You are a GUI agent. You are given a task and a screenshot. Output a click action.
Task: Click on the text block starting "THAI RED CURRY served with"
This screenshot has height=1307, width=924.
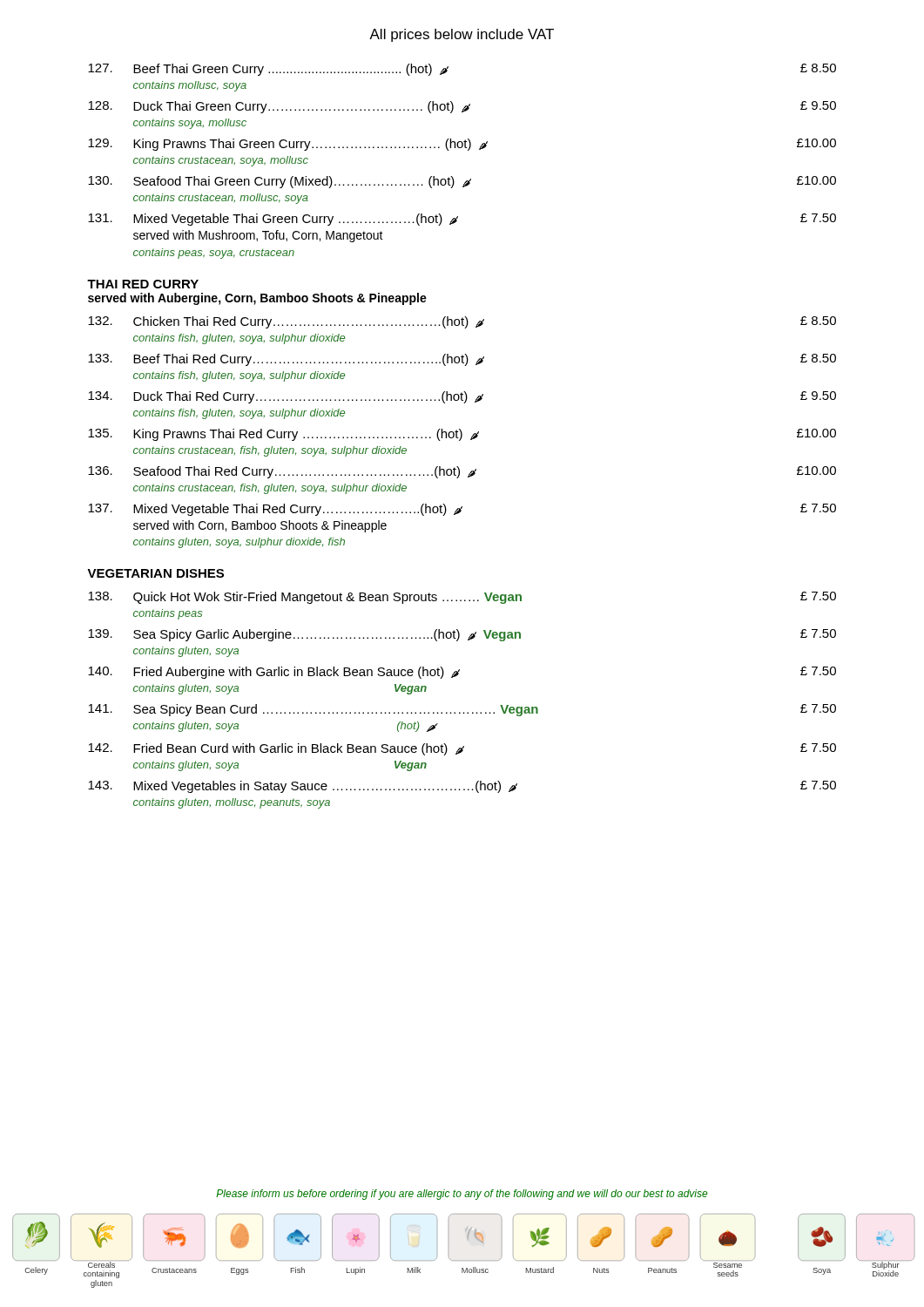(143, 284)
